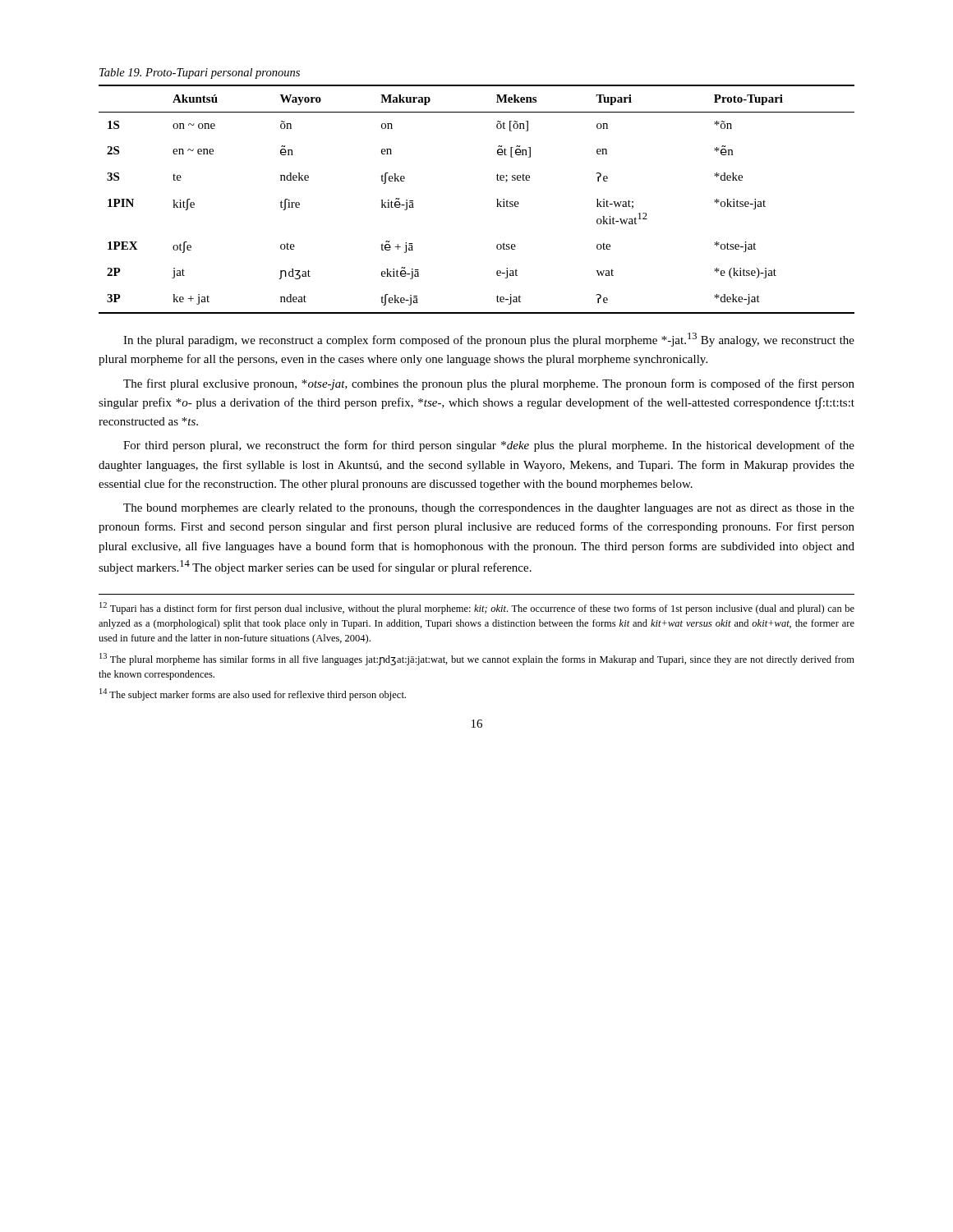
Task: Point to the block beginning "The bound morphemes are clearly"
Action: click(476, 538)
